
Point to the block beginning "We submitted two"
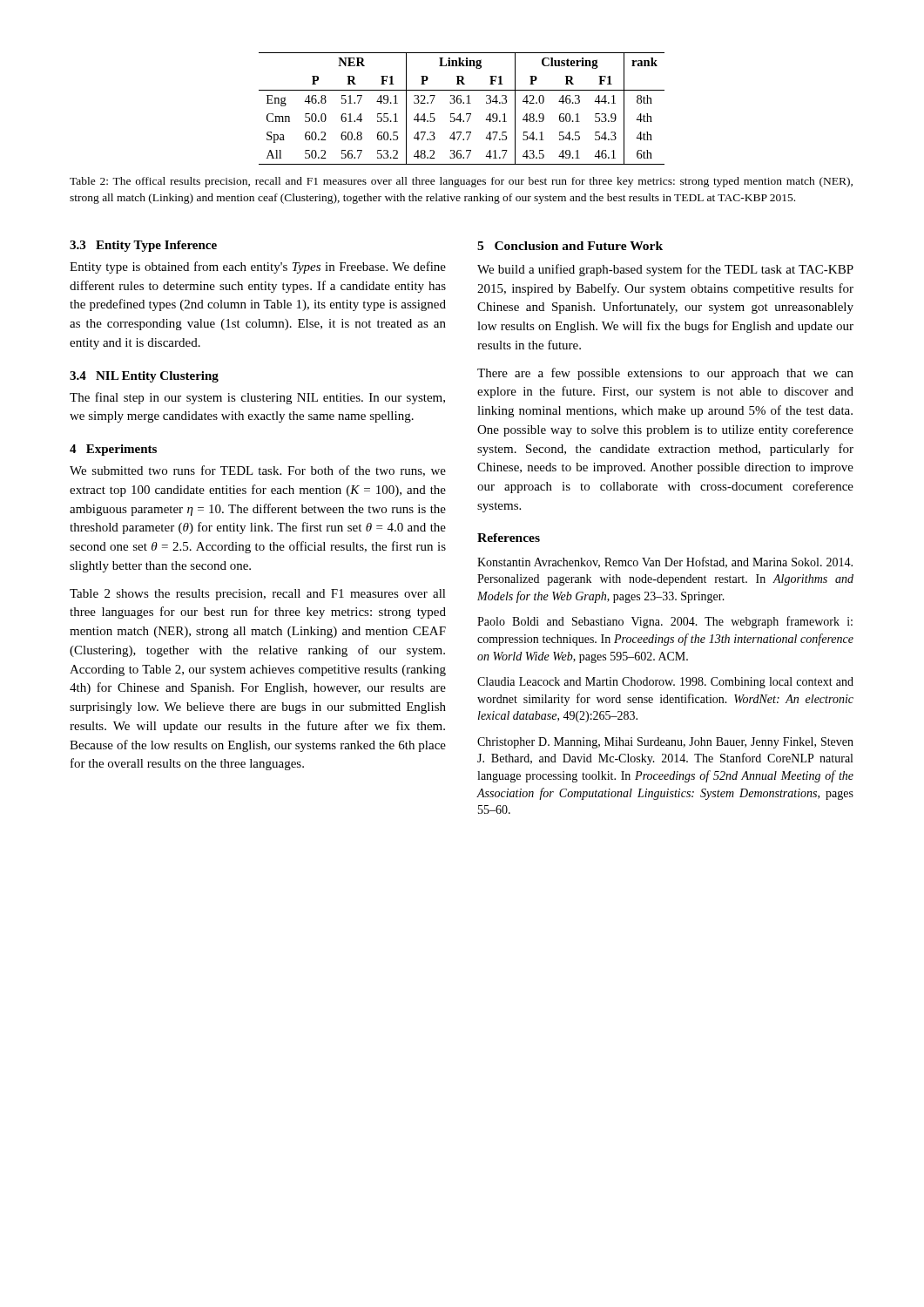pos(258,518)
